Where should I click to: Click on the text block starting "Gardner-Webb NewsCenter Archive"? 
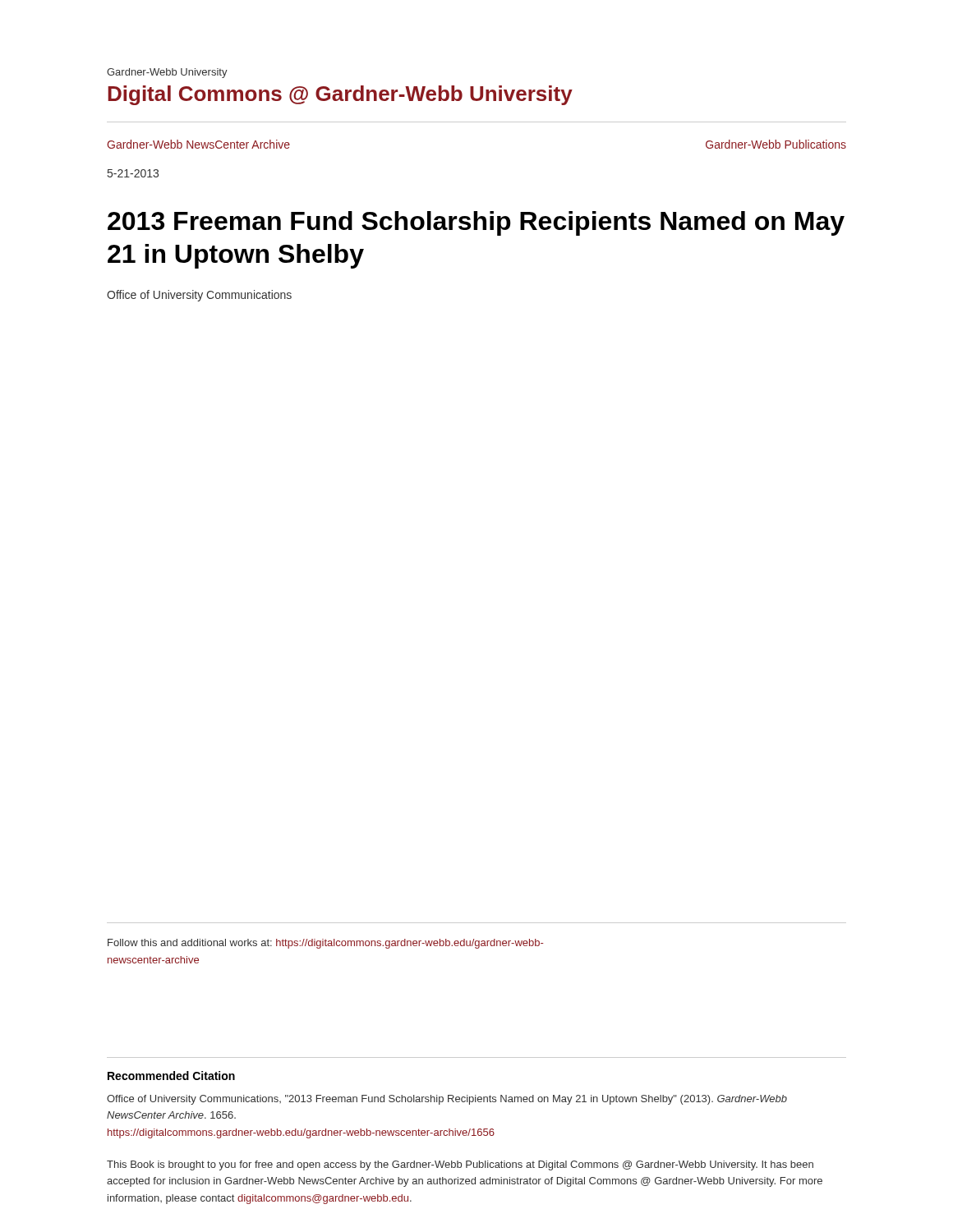point(198,145)
